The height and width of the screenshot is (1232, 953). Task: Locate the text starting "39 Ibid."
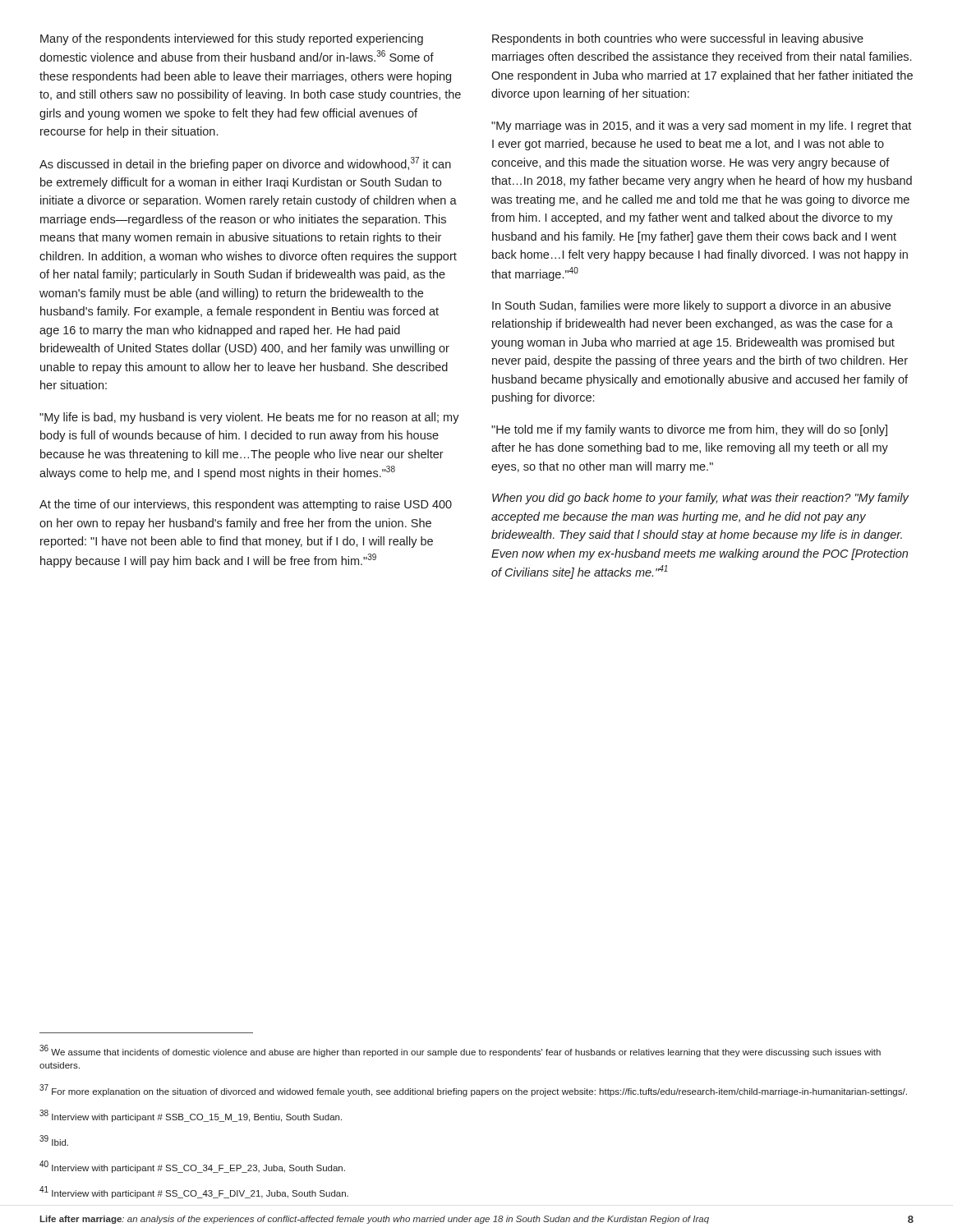pos(54,1140)
